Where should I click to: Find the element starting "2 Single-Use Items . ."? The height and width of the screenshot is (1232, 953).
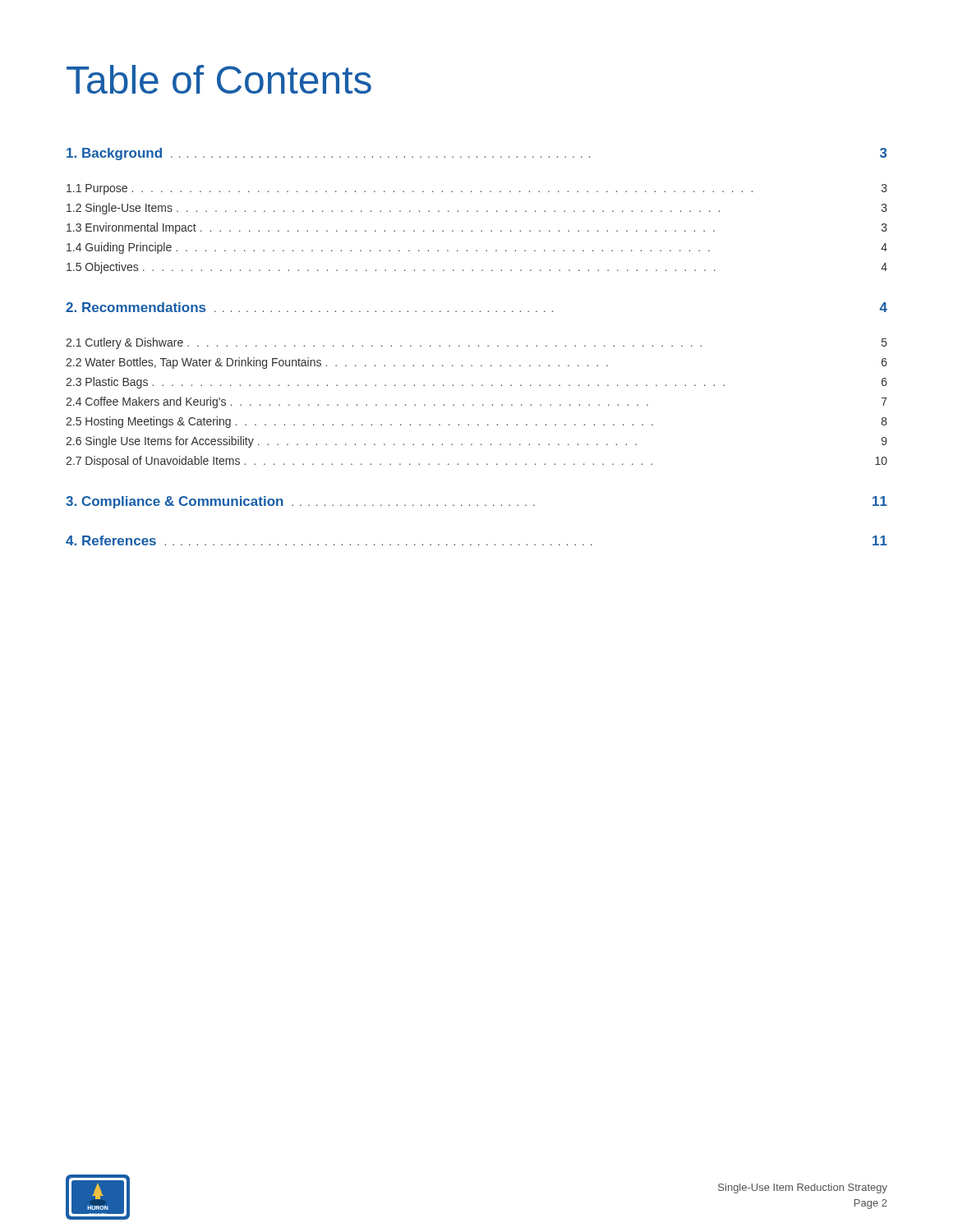(x=476, y=208)
